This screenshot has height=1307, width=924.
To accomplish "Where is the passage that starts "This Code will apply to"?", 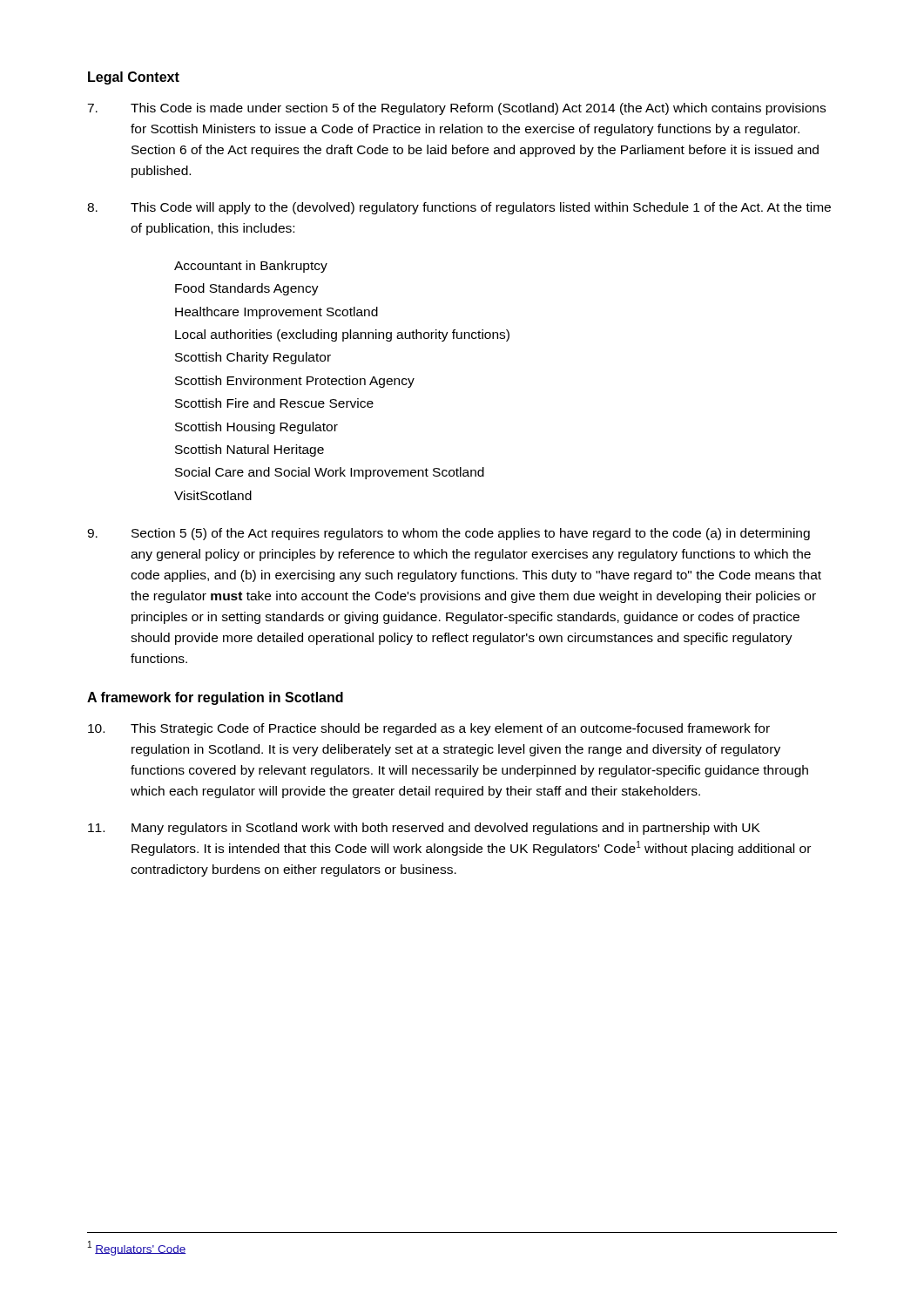I will (x=460, y=218).
